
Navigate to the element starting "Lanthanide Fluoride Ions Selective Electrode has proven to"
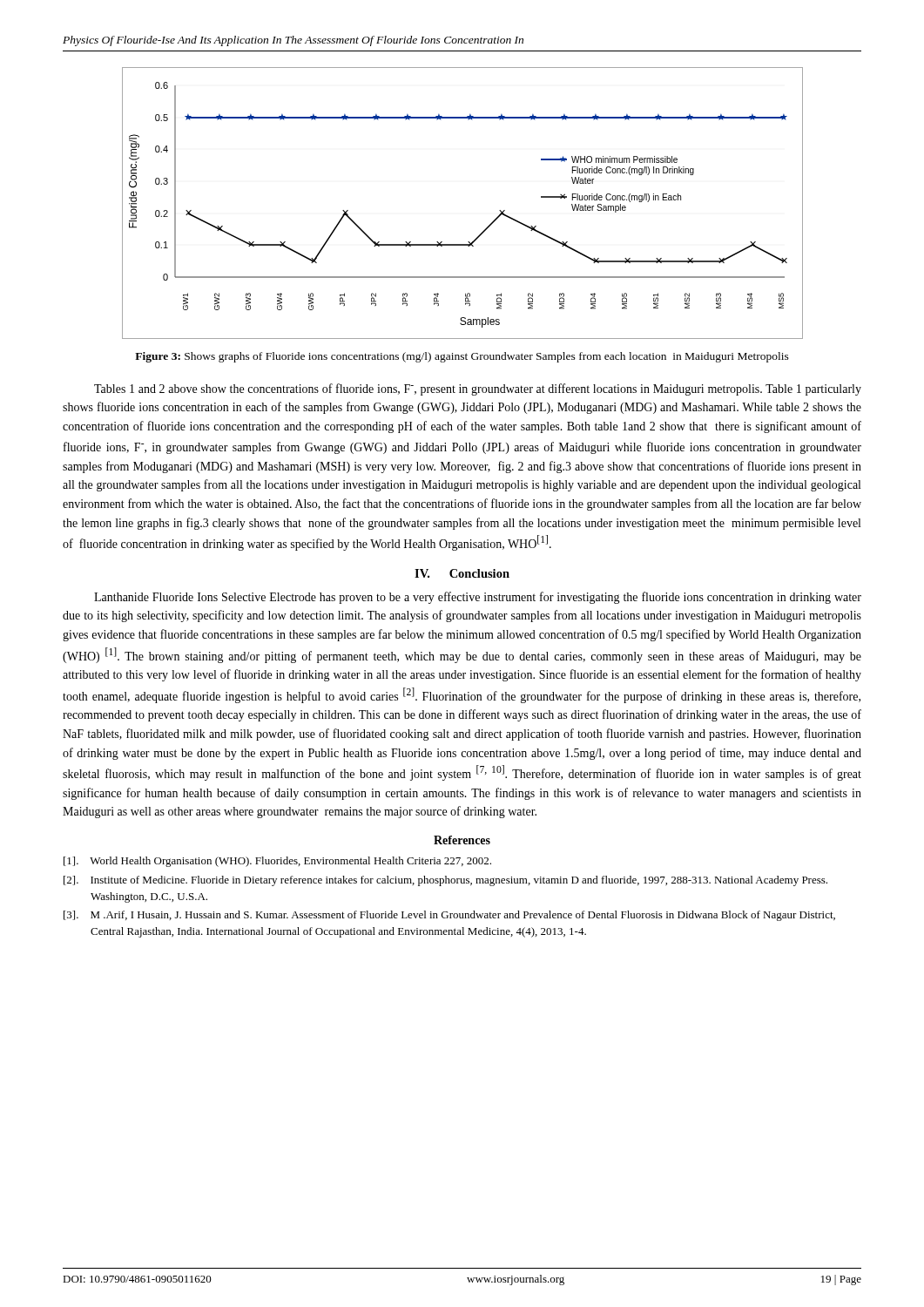pos(462,704)
